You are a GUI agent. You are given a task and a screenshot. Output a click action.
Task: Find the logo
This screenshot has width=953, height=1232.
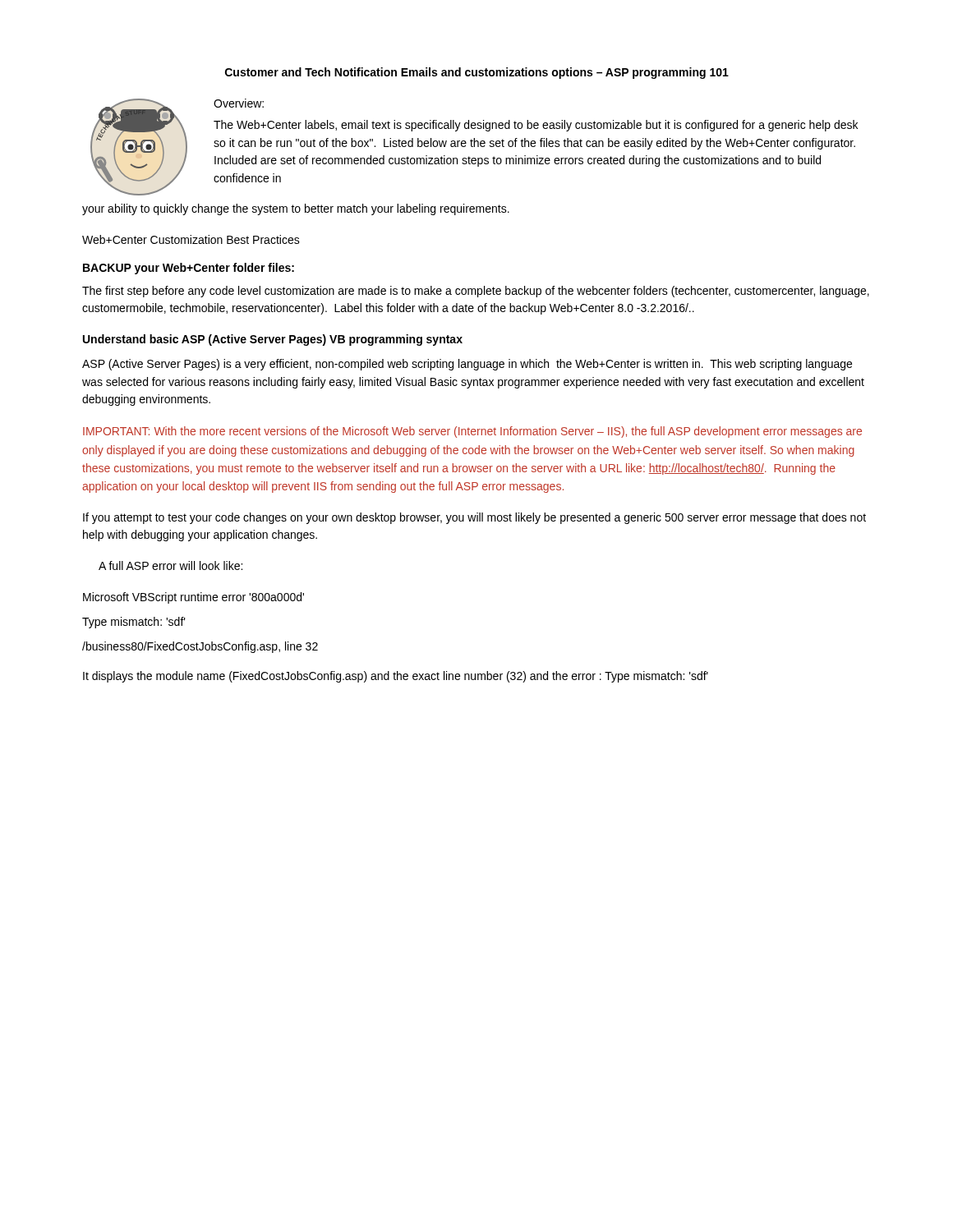[x=139, y=147]
